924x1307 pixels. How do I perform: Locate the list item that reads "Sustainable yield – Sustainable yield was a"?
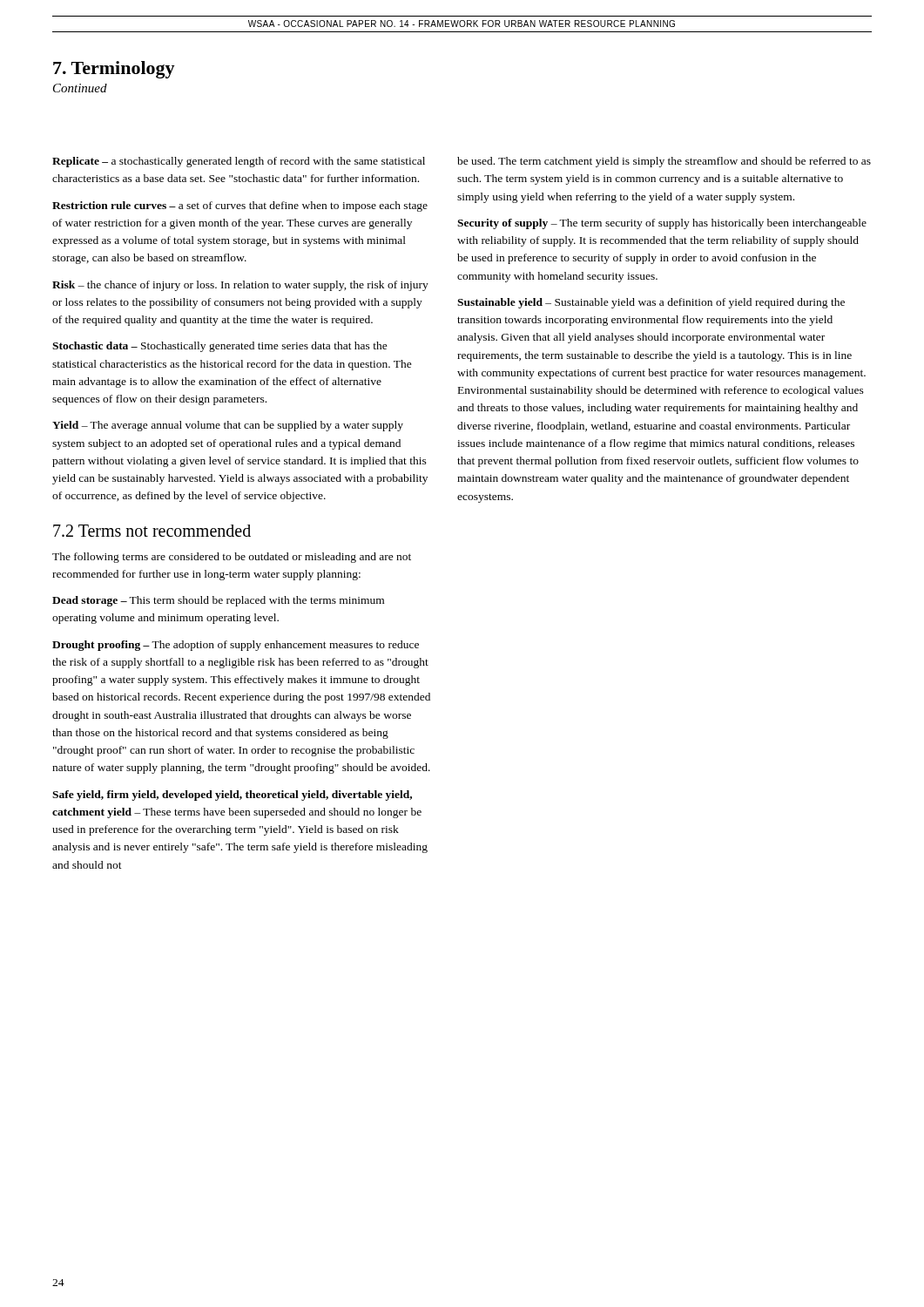(662, 399)
